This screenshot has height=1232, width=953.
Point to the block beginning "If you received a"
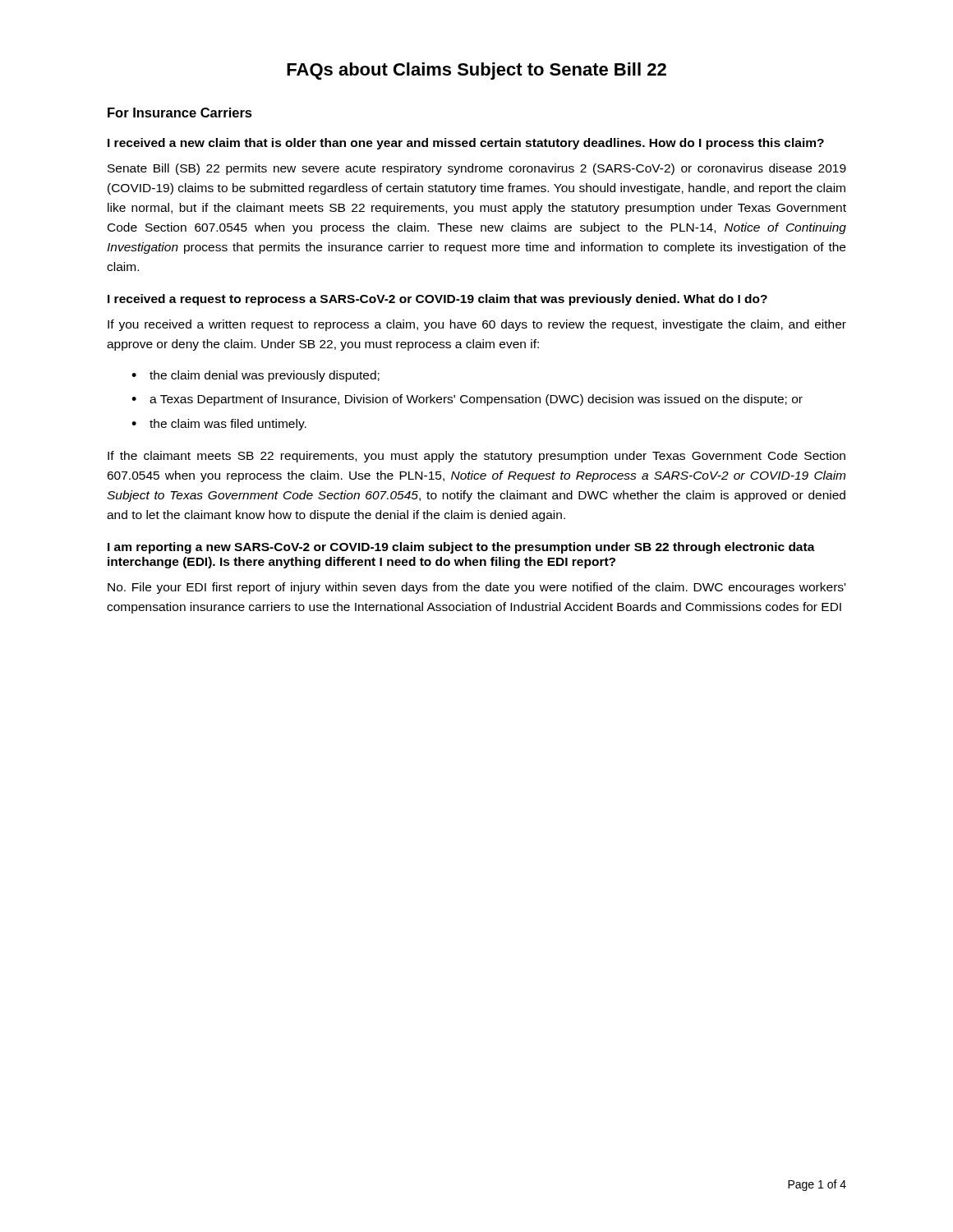tap(476, 334)
